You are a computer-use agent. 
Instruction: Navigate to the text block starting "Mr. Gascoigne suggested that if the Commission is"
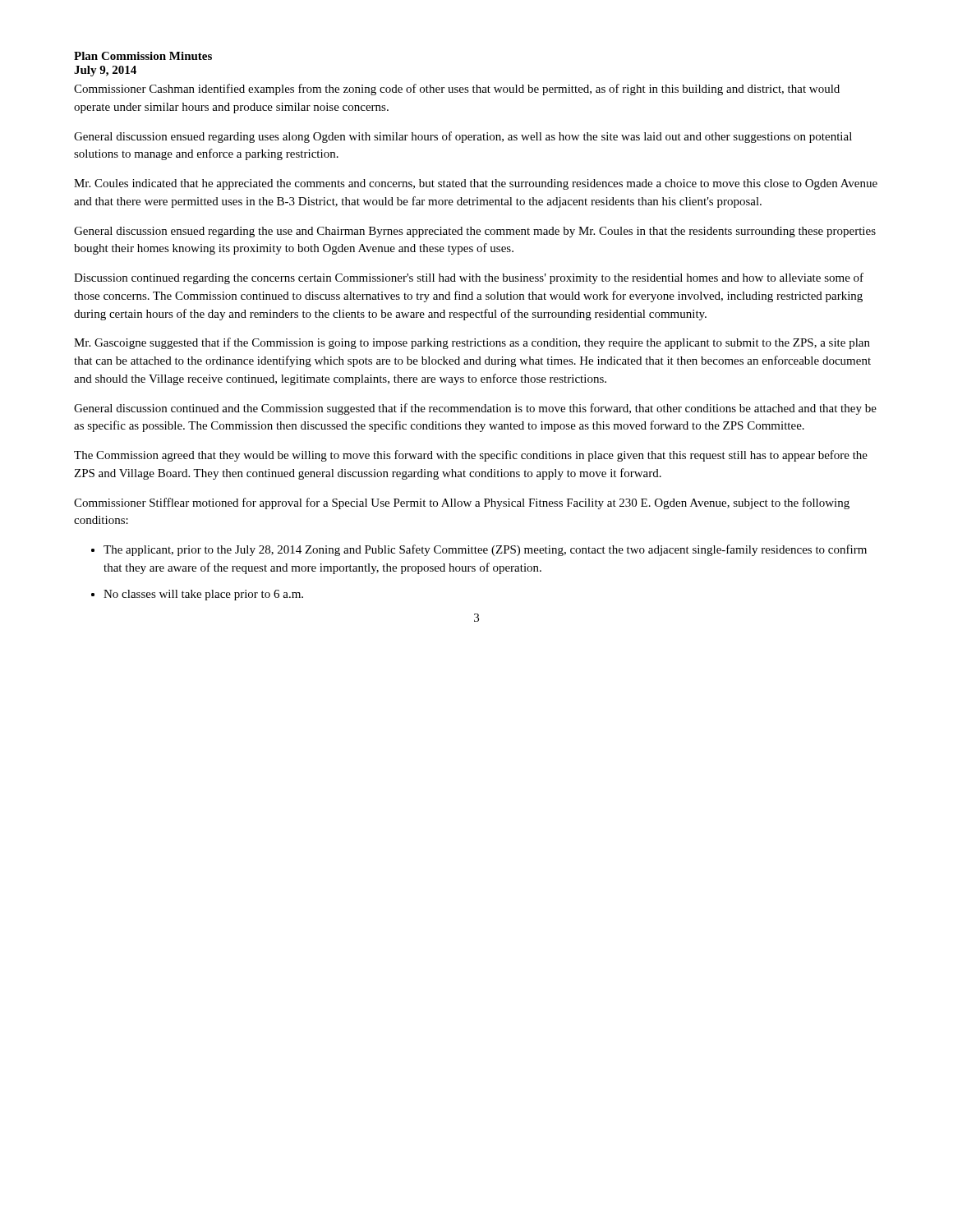[x=476, y=361]
